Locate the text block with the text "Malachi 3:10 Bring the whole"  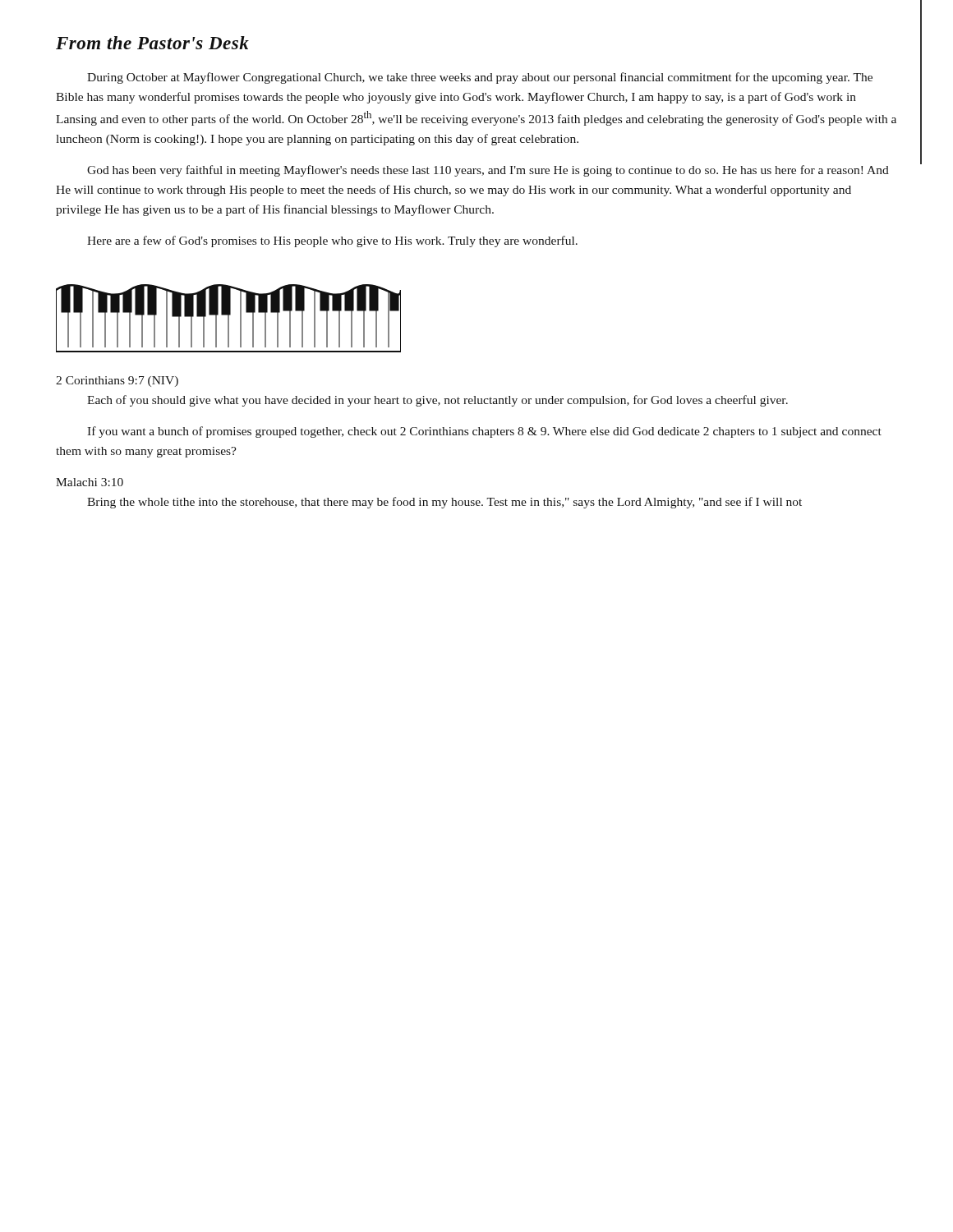tap(476, 494)
